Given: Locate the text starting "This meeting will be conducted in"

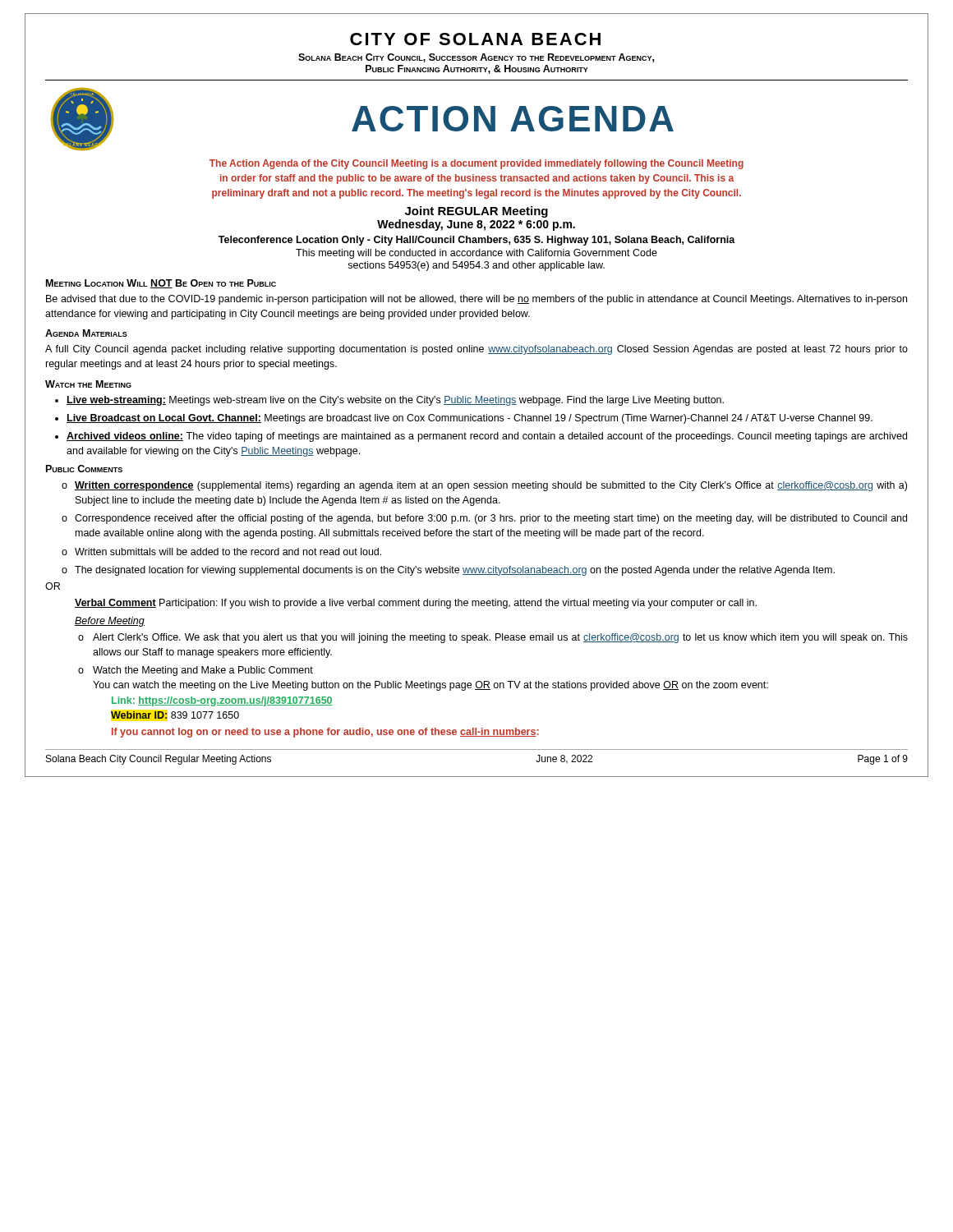Looking at the screenshot, I should (x=476, y=253).
